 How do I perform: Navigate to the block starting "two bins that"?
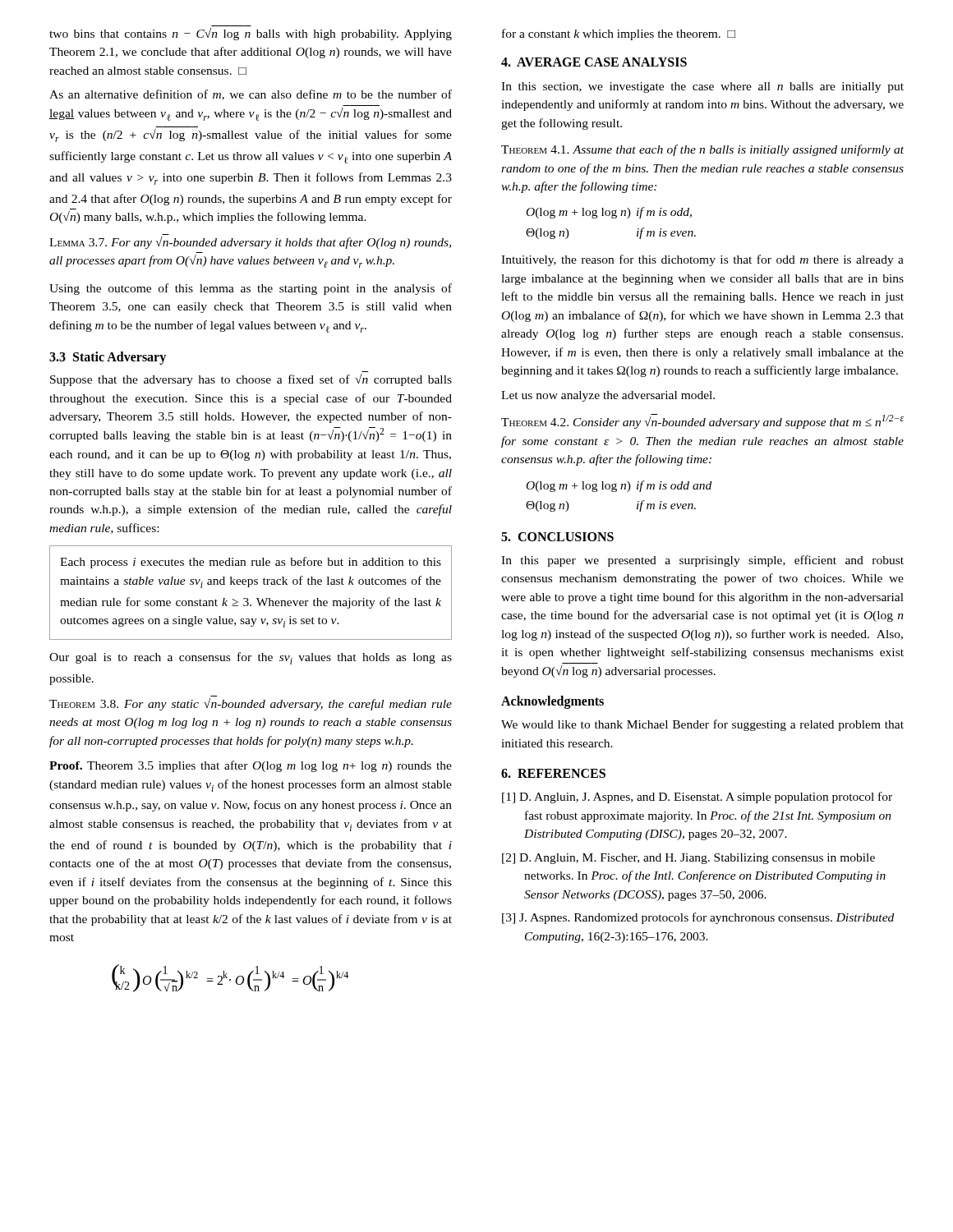pos(251,52)
